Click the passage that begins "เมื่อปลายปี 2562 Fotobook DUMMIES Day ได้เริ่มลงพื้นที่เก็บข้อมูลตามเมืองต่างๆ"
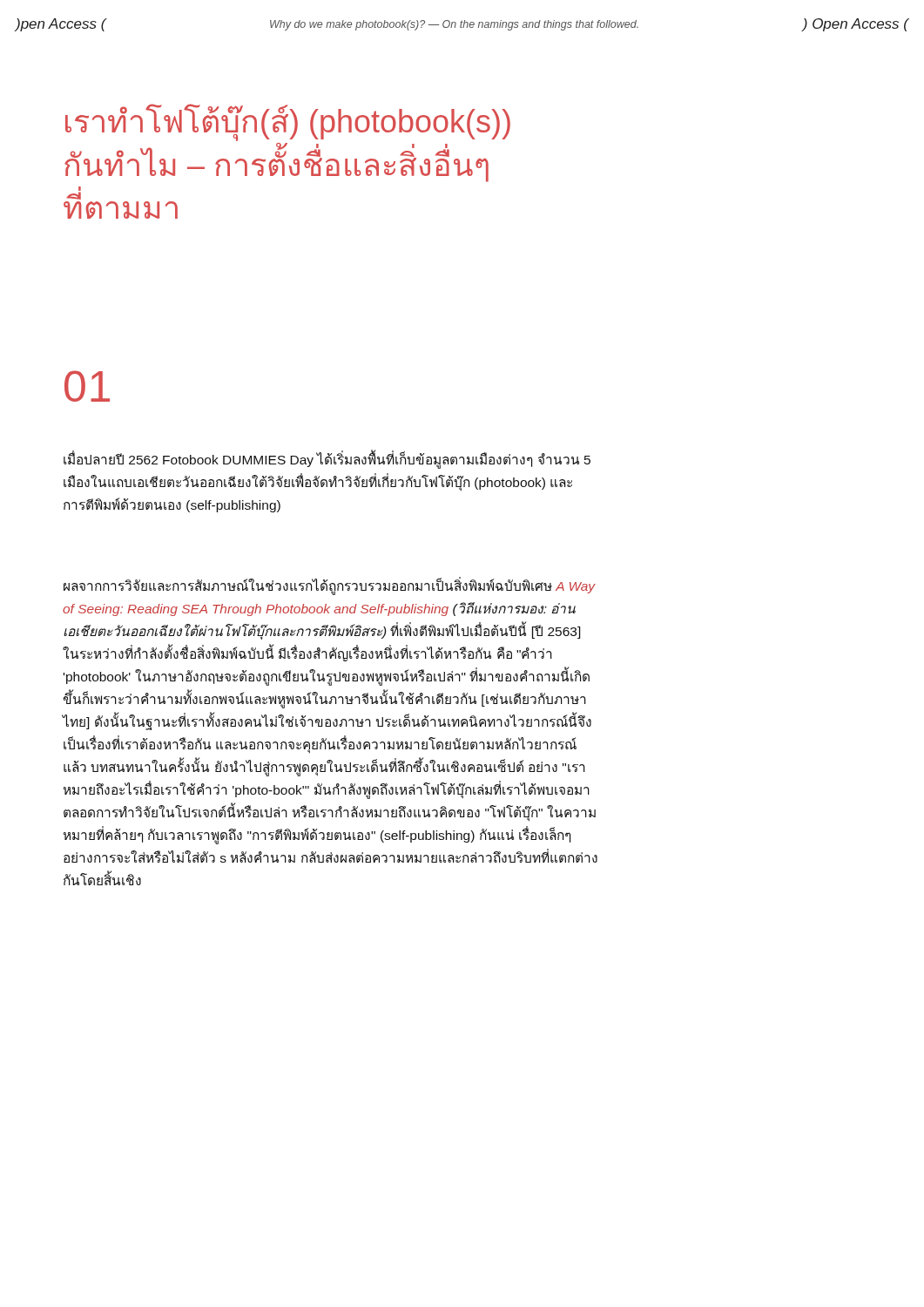Image resolution: width=924 pixels, height=1307 pixels. 327,482
